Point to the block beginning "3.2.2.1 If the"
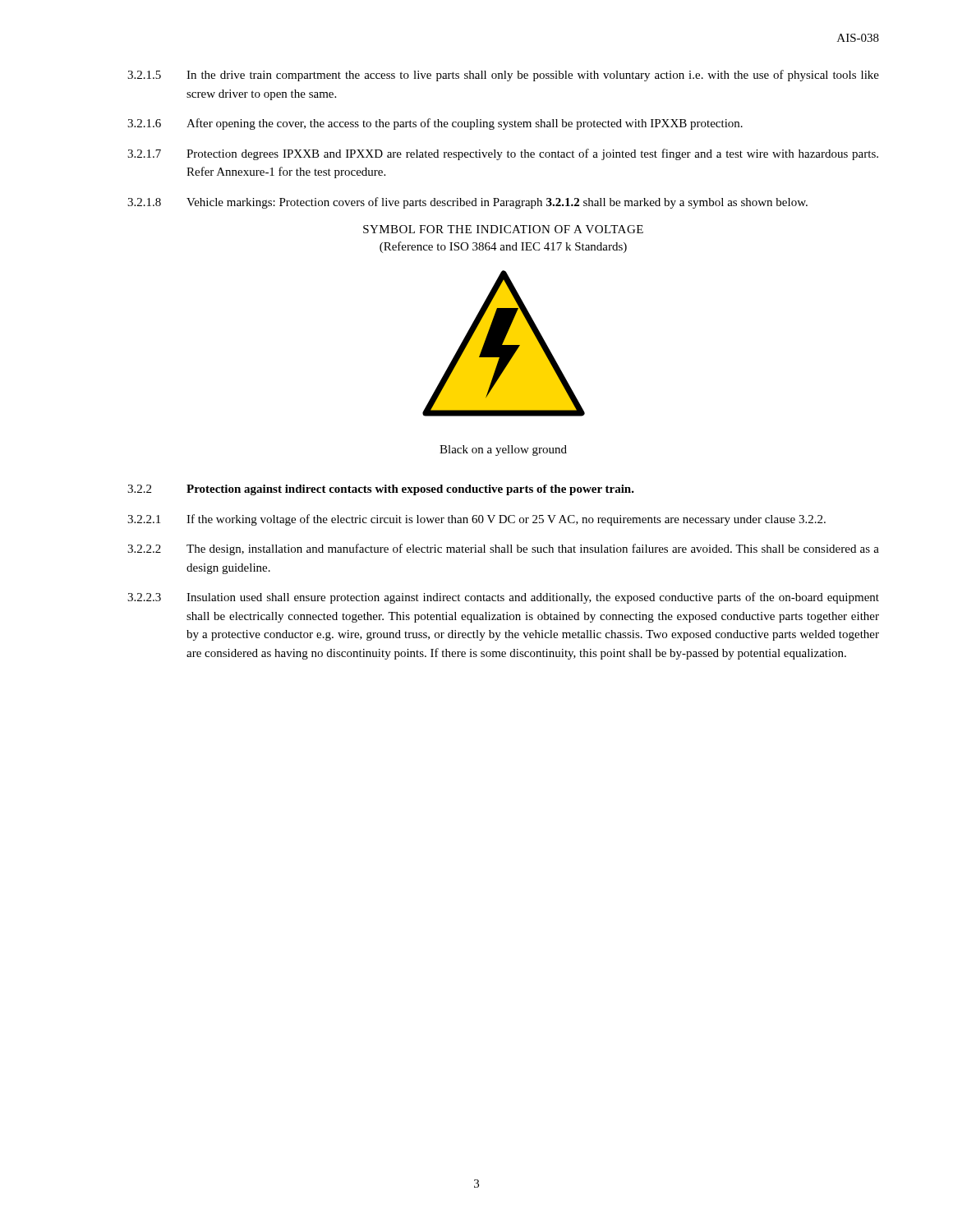Screen dimensions: 1232x953 [x=503, y=519]
